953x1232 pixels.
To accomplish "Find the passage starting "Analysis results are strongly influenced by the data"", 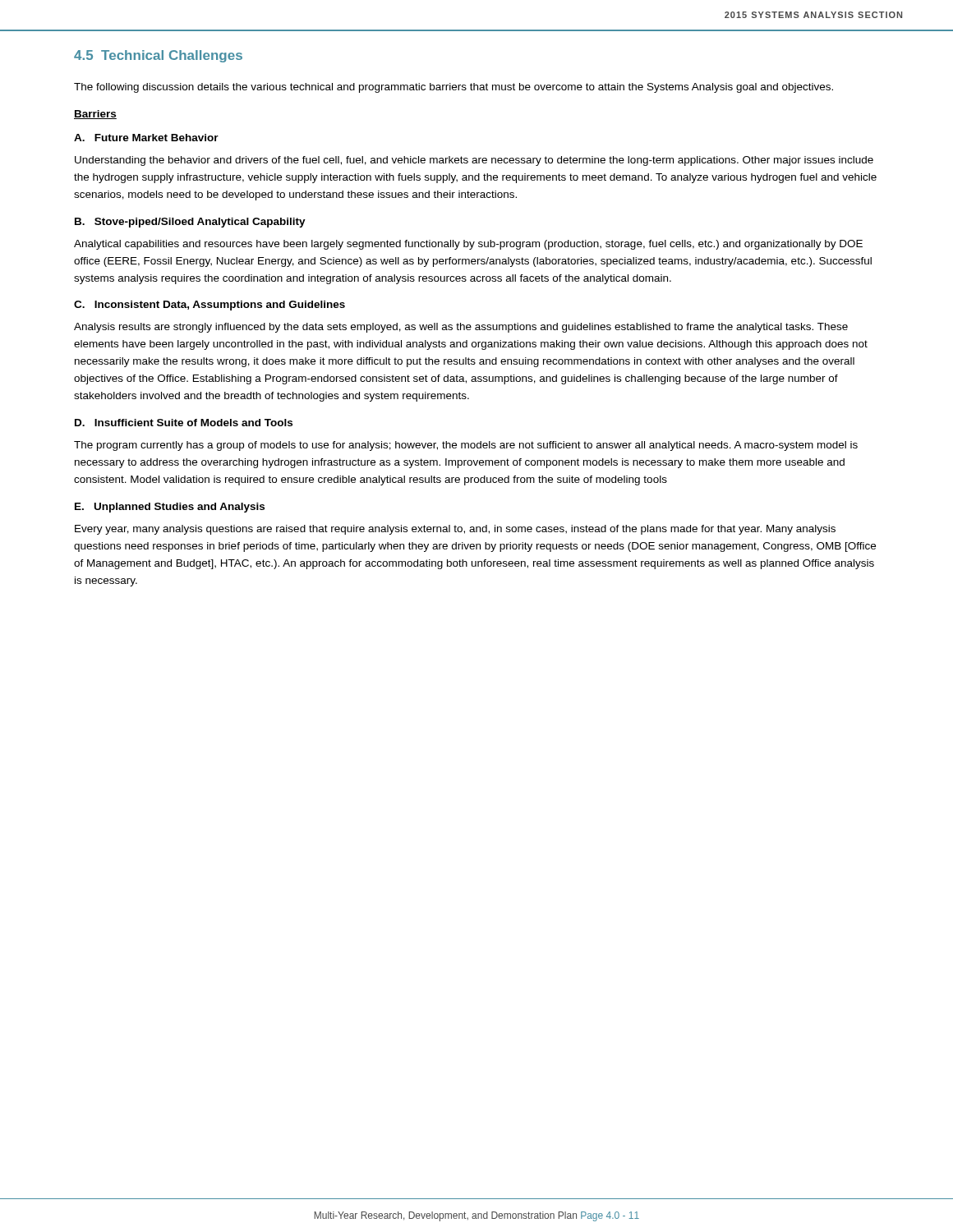I will (x=471, y=361).
